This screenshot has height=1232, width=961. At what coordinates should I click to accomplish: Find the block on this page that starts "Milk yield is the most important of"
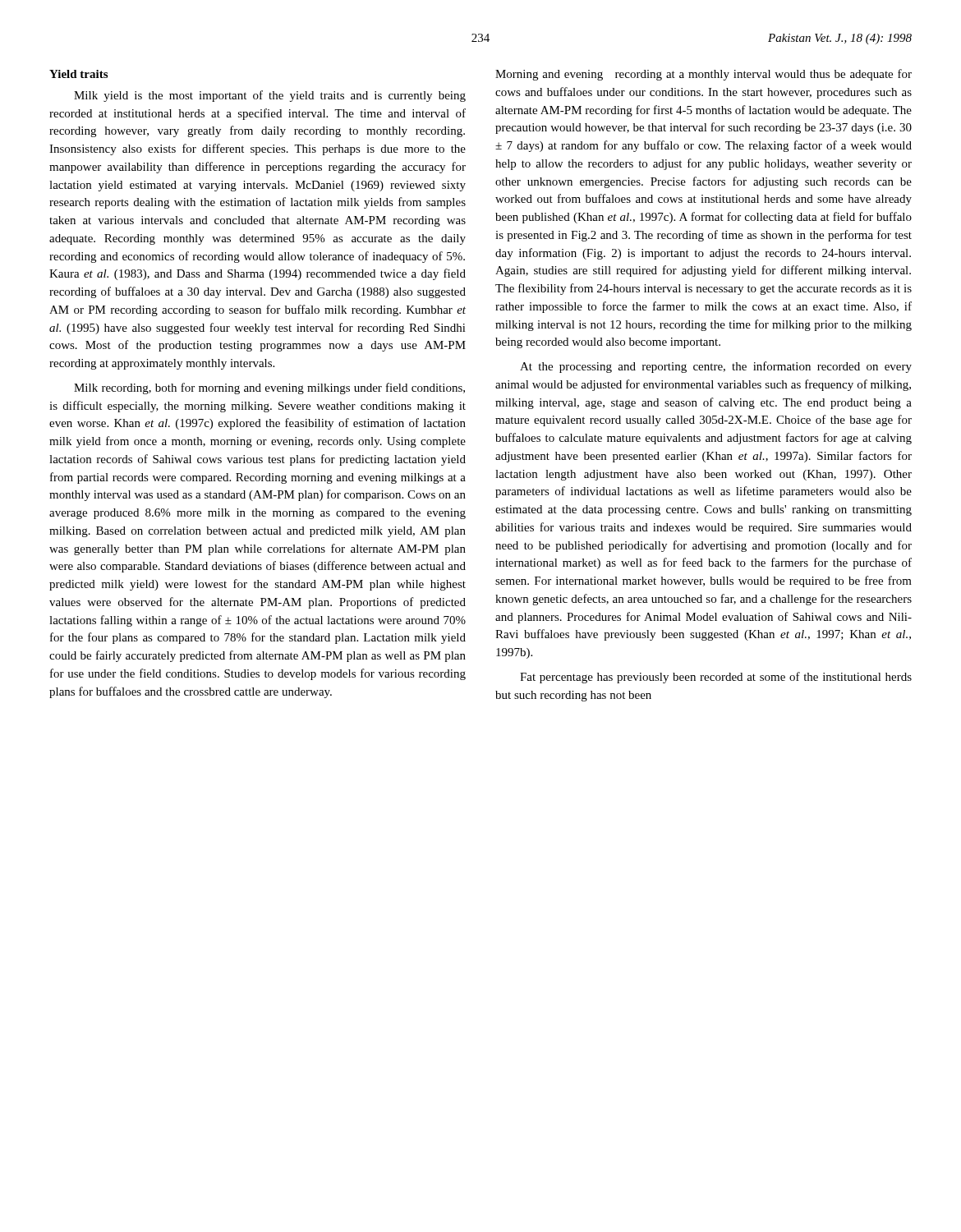click(257, 394)
